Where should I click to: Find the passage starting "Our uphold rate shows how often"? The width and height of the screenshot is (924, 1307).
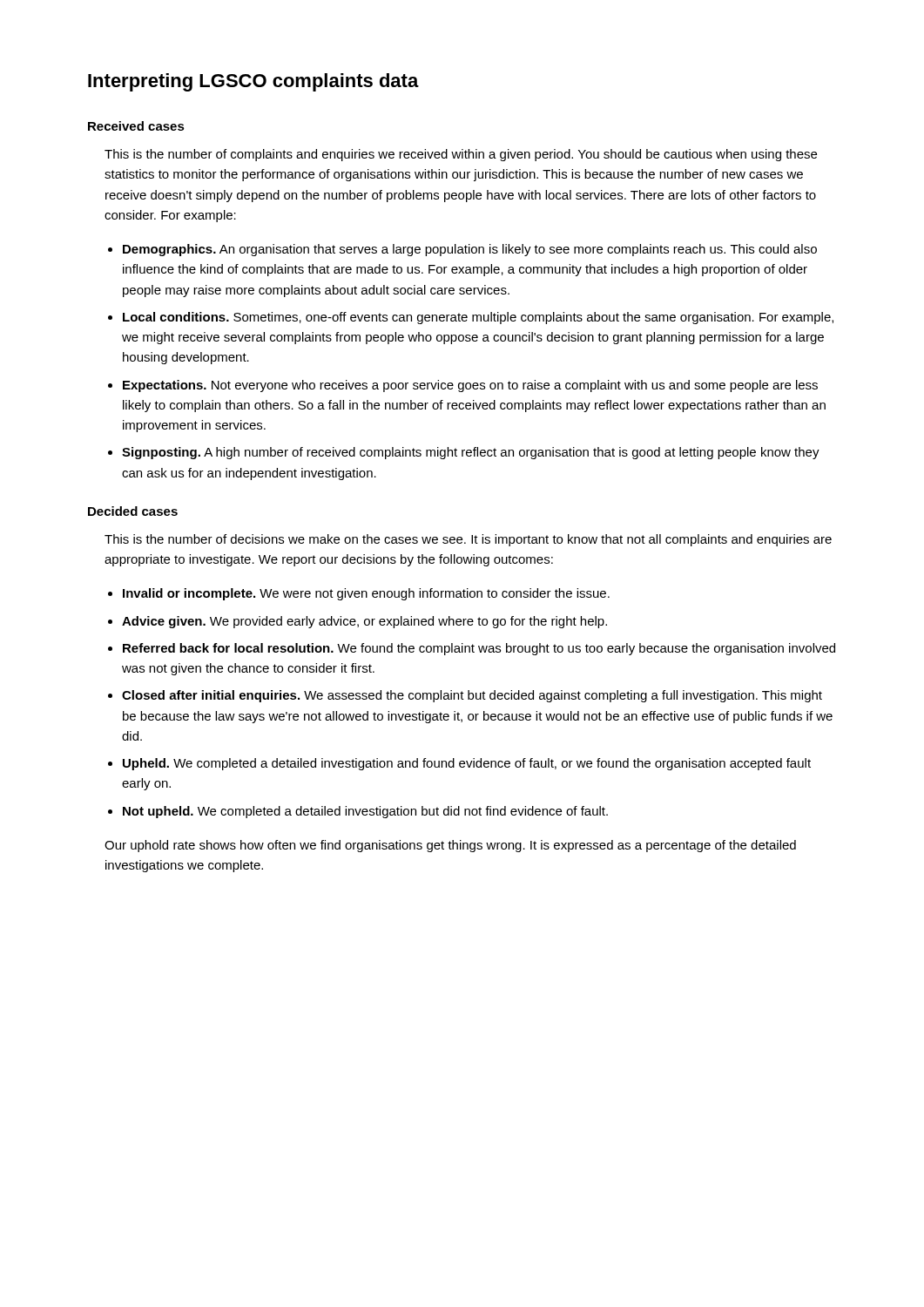[x=471, y=855]
